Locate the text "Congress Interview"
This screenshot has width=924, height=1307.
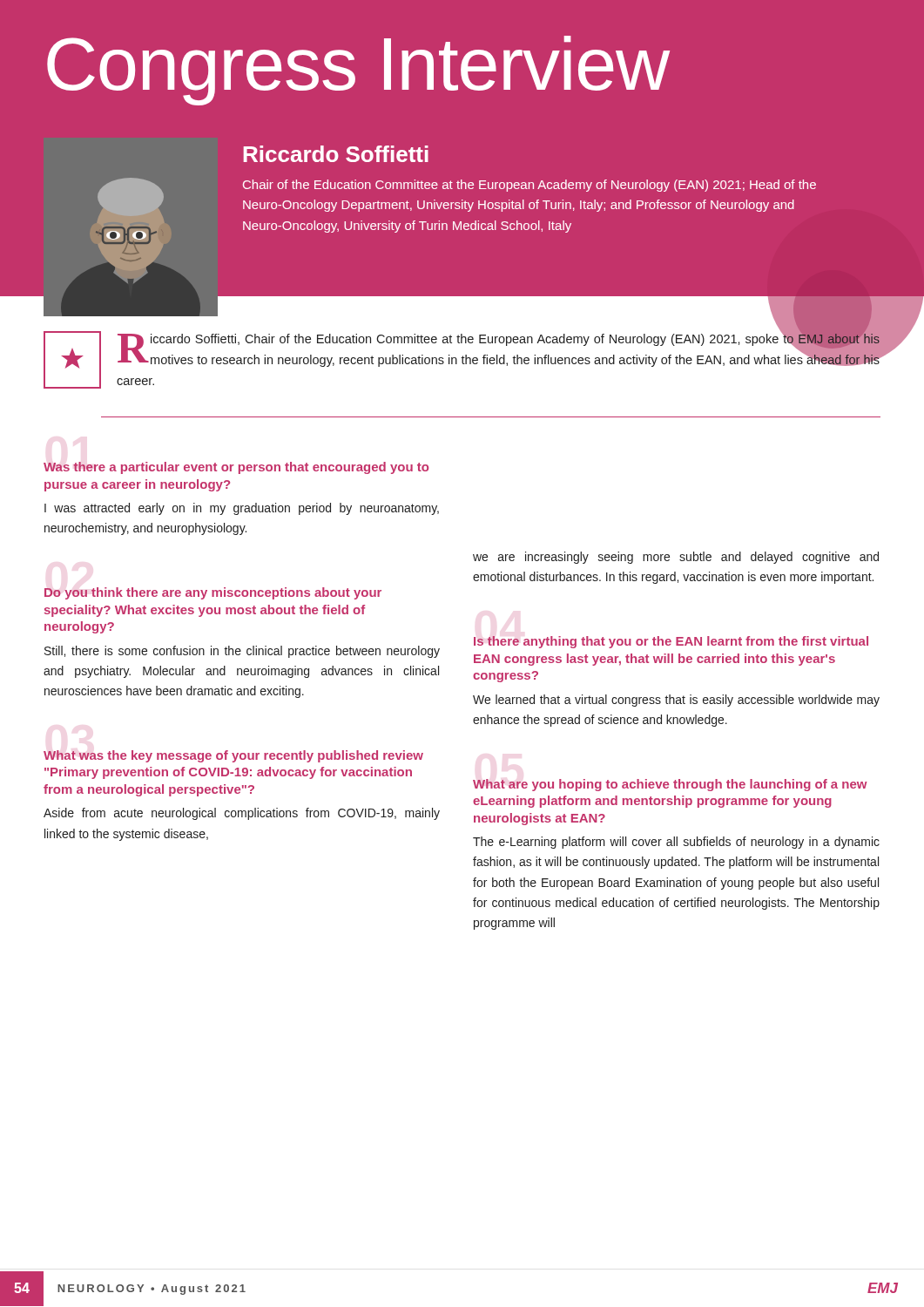click(x=462, y=64)
